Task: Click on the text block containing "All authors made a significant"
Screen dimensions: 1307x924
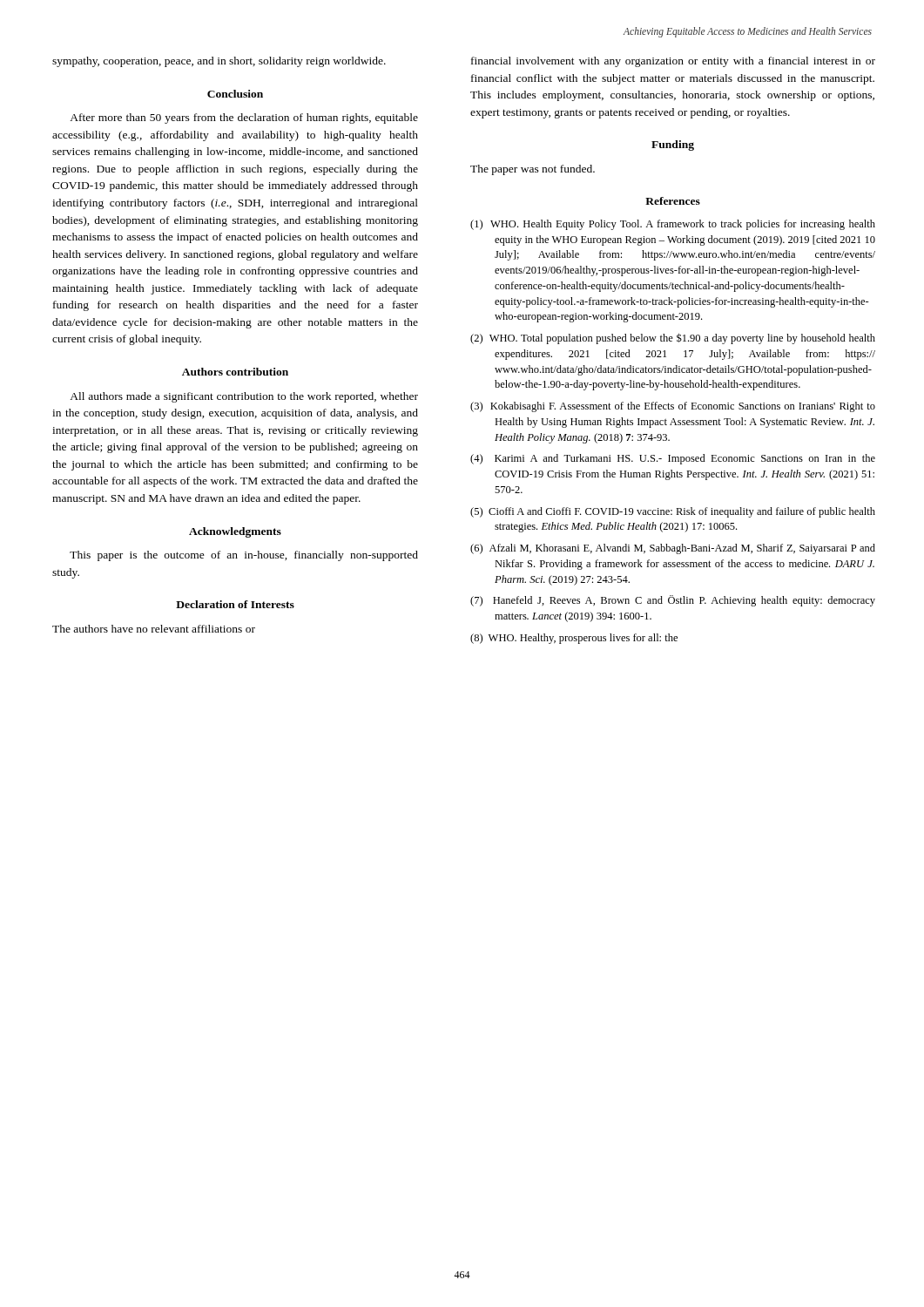Action: point(235,447)
